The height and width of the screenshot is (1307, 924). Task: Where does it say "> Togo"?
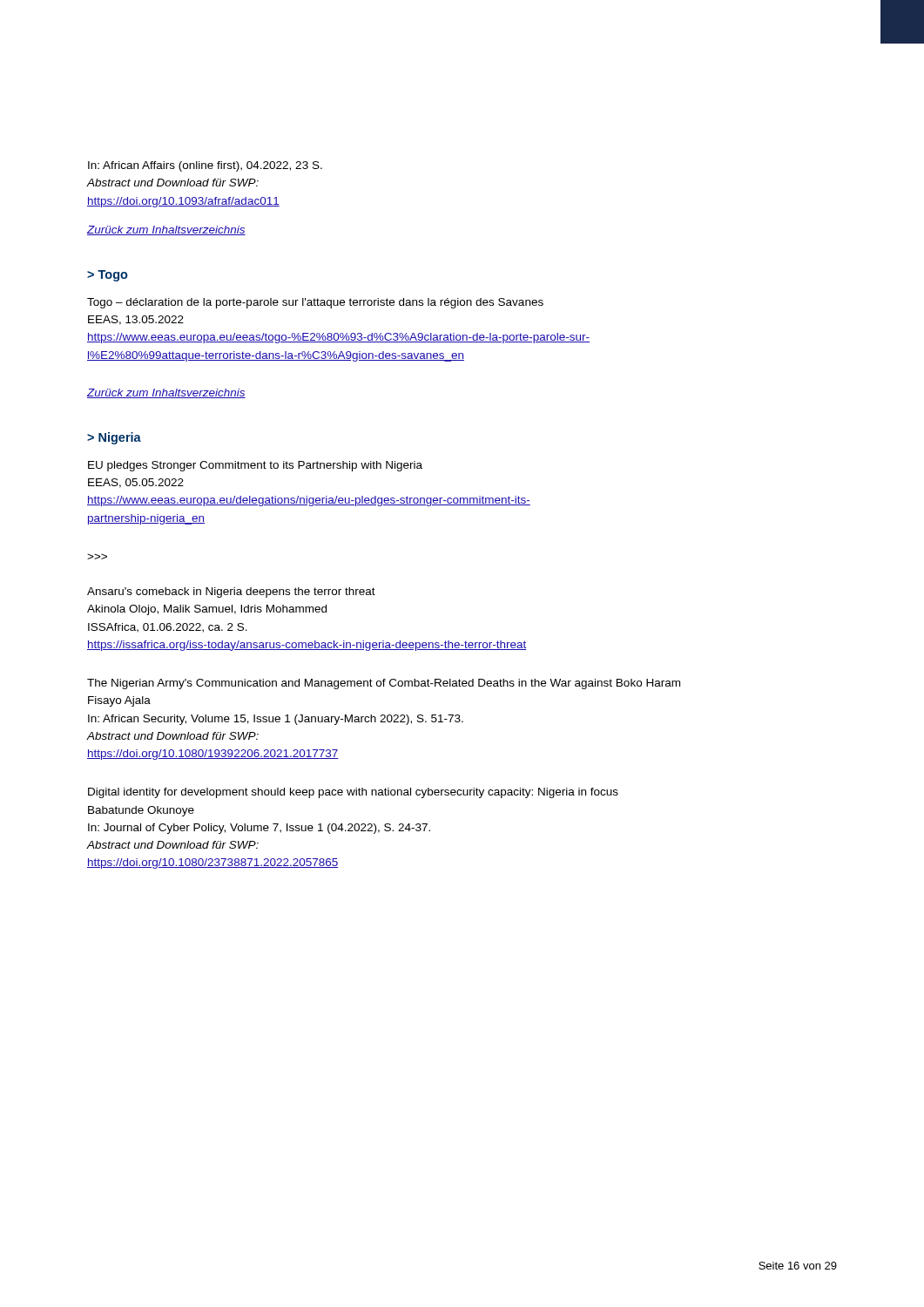pos(108,274)
